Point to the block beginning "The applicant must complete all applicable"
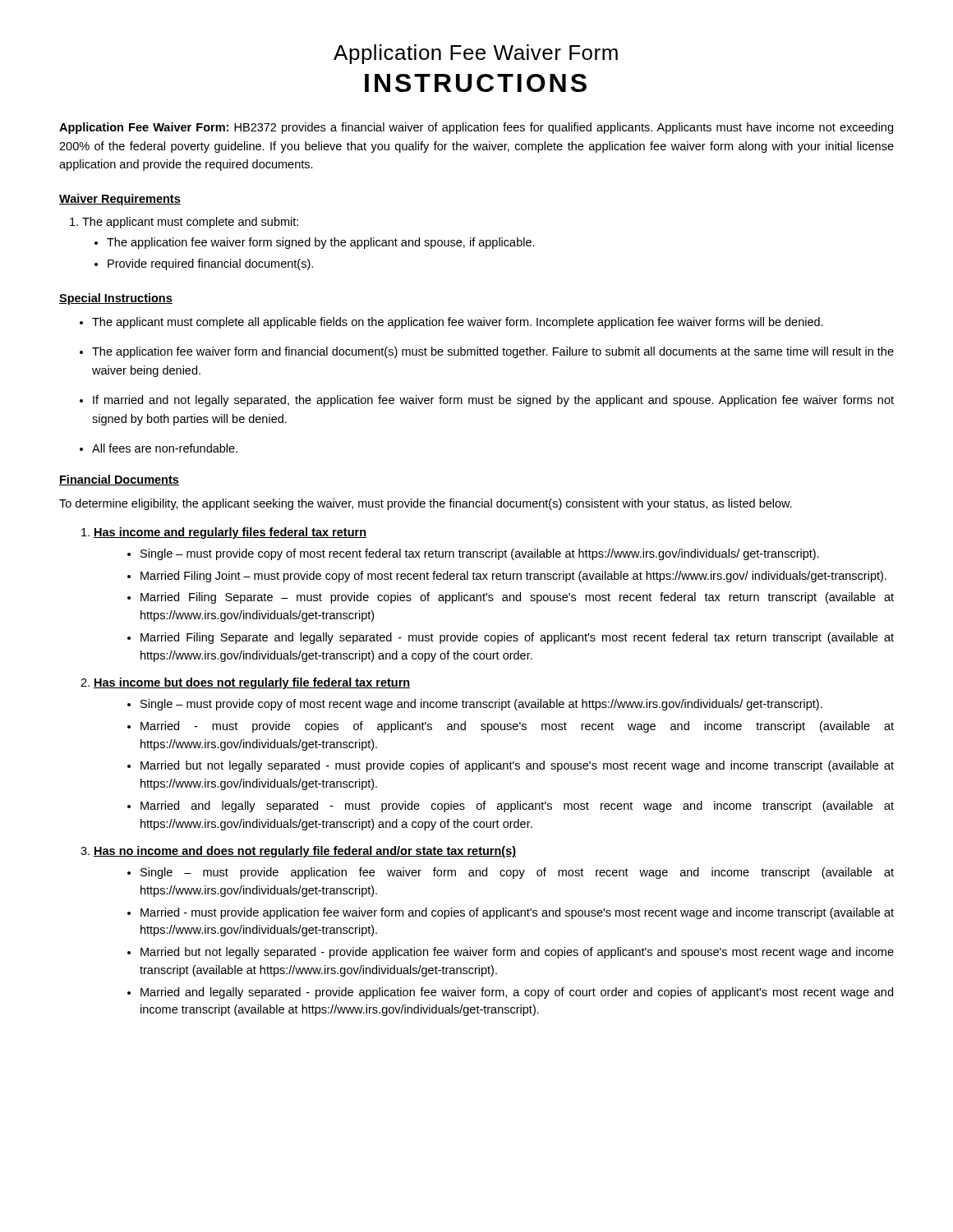The image size is (953, 1232). pos(458,322)
